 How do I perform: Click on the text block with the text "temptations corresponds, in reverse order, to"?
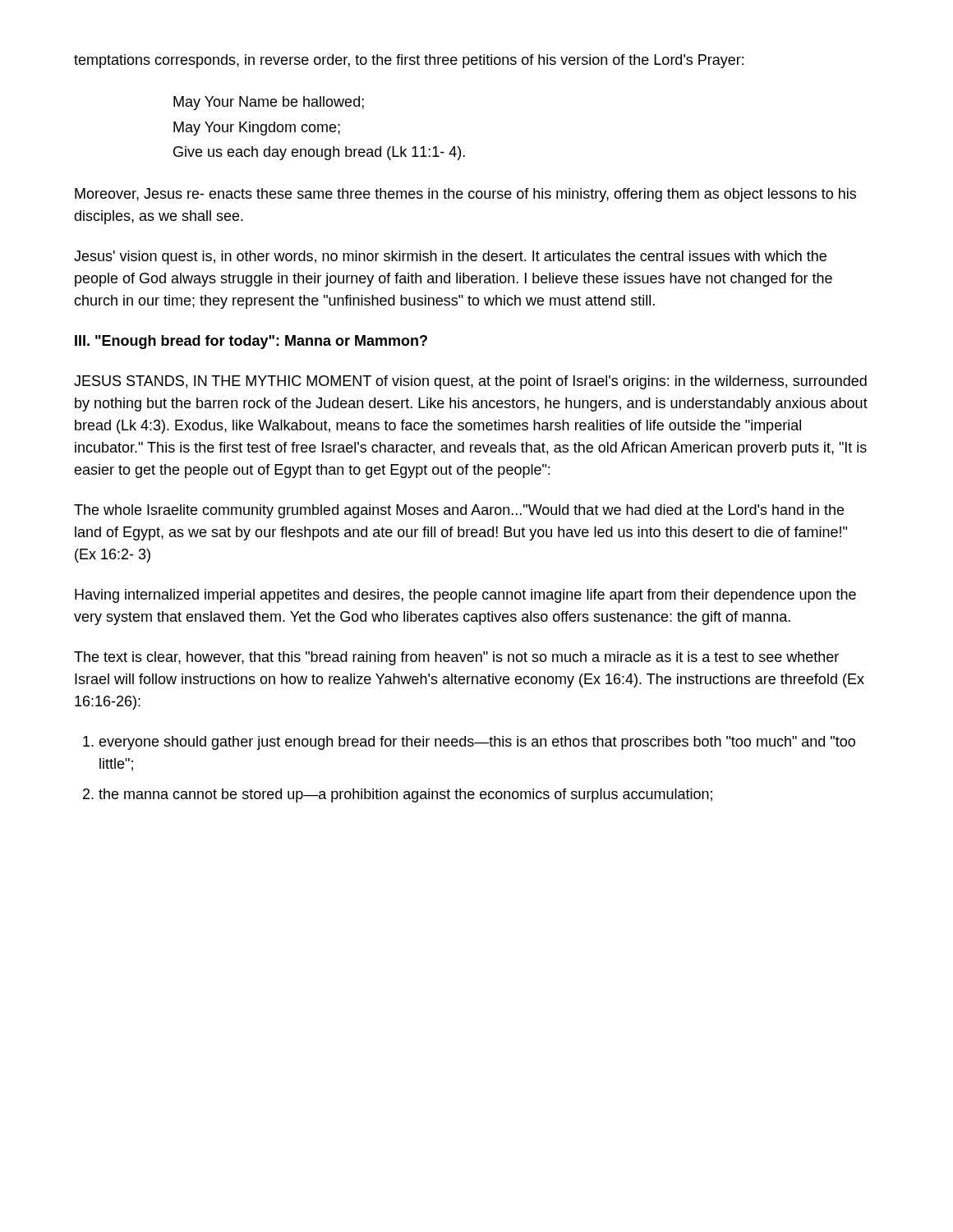pyautogui.click(x=410, y=60)
